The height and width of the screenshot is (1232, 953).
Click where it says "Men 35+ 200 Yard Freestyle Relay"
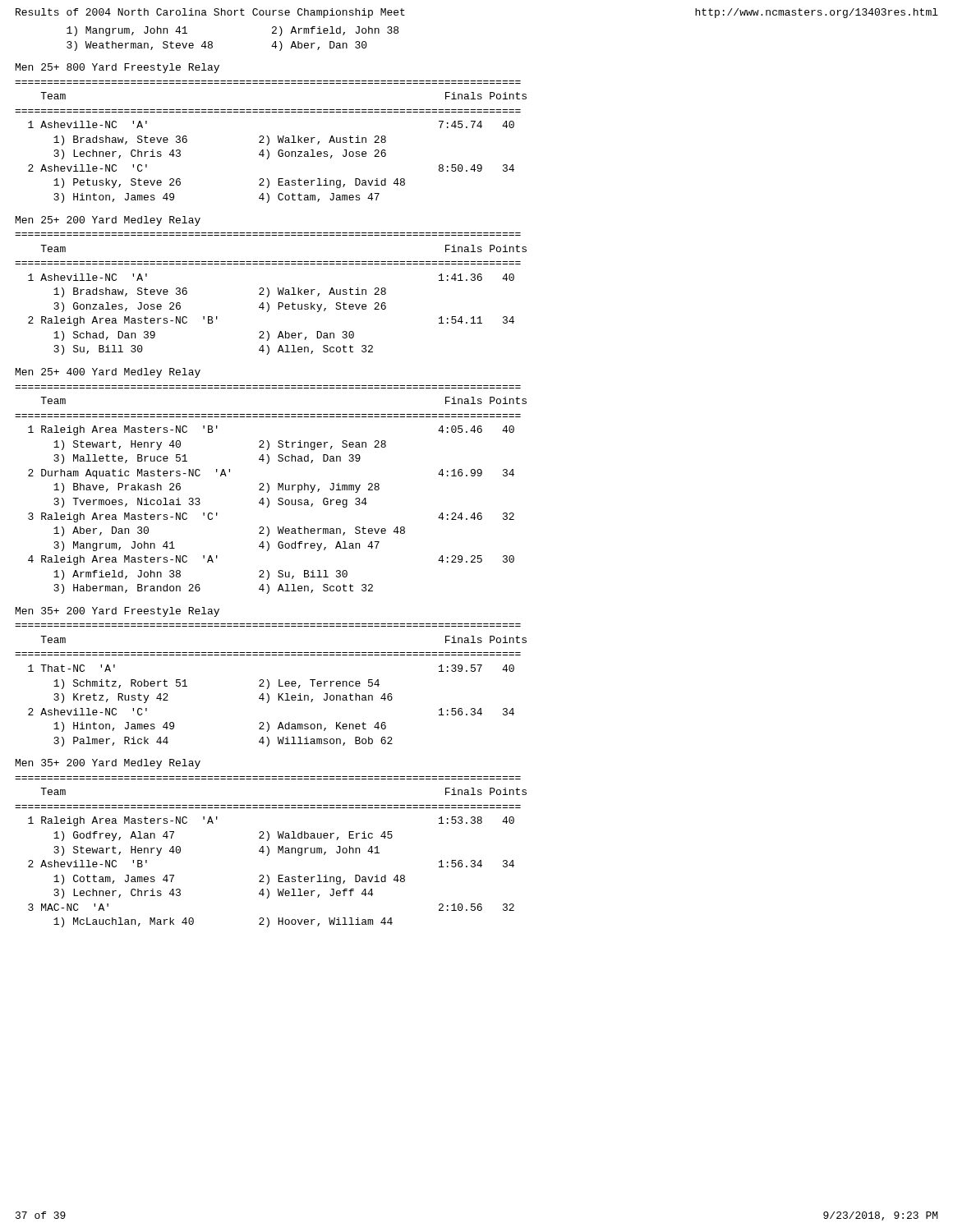[x=476, y=612]
